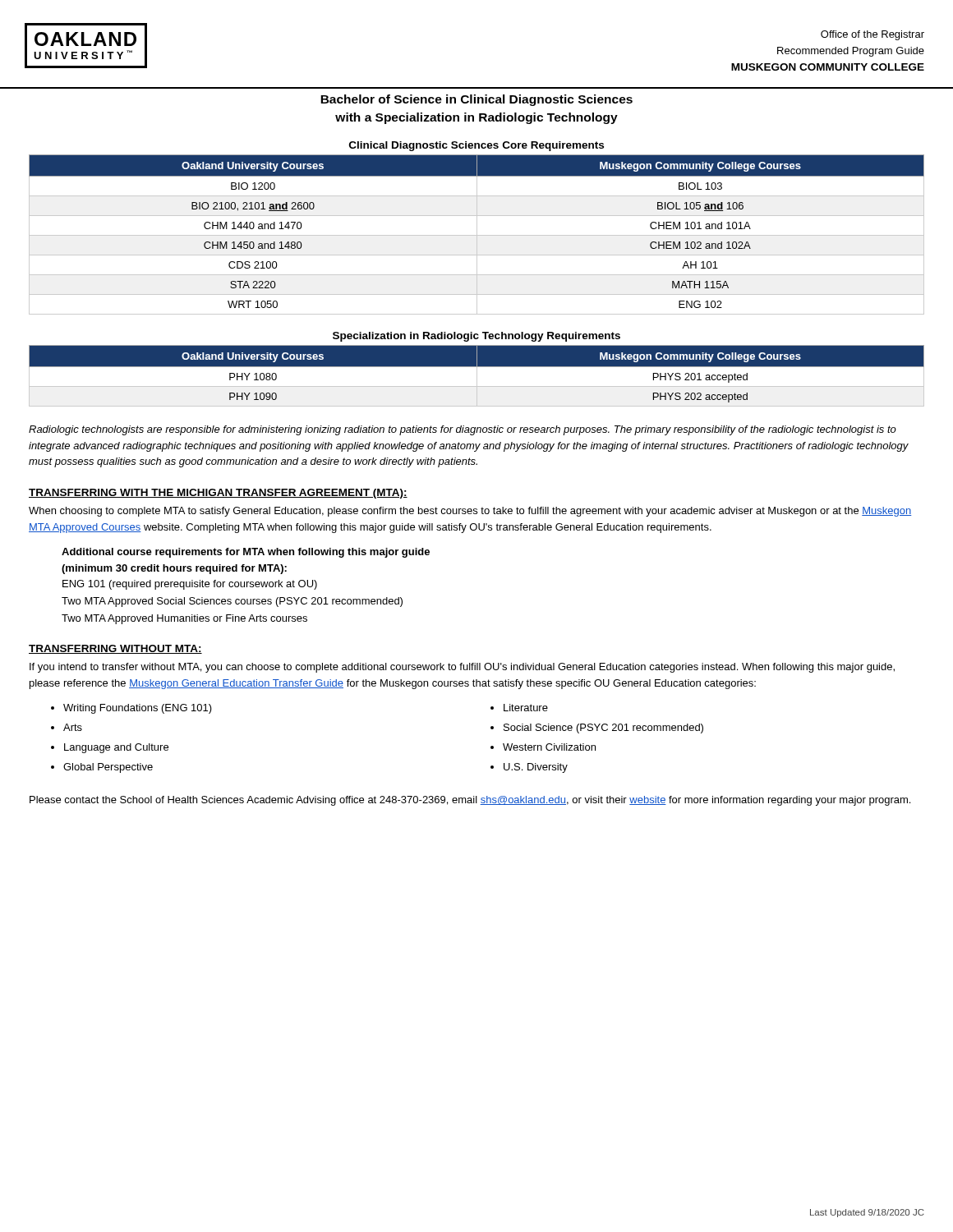Locate the text "U.S. Diversity"
Screen dimensions: 1232x953
pyautogui.click(x=535, y=767)
